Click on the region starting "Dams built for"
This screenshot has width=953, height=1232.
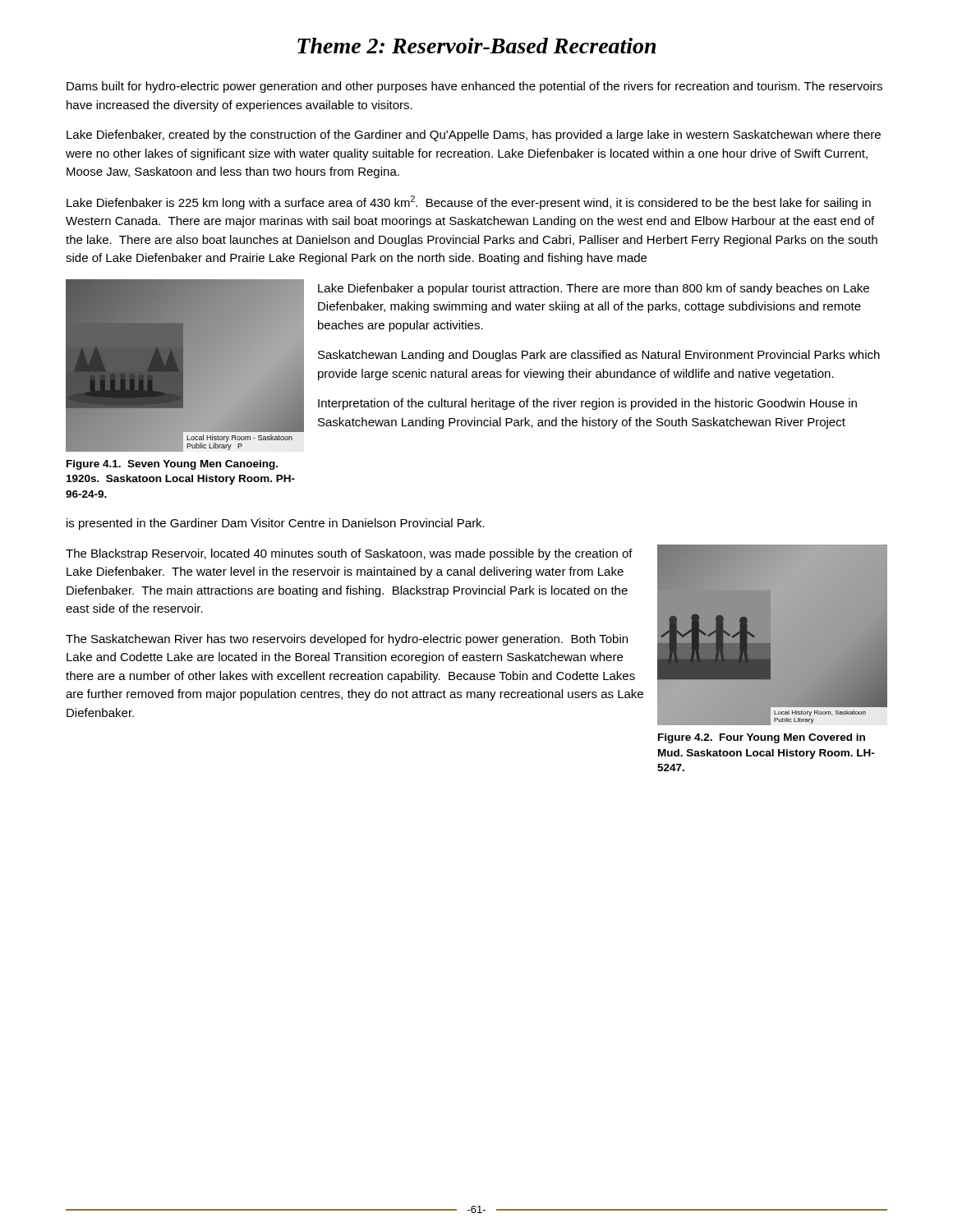pyautogui.click(x=474, y=95)
